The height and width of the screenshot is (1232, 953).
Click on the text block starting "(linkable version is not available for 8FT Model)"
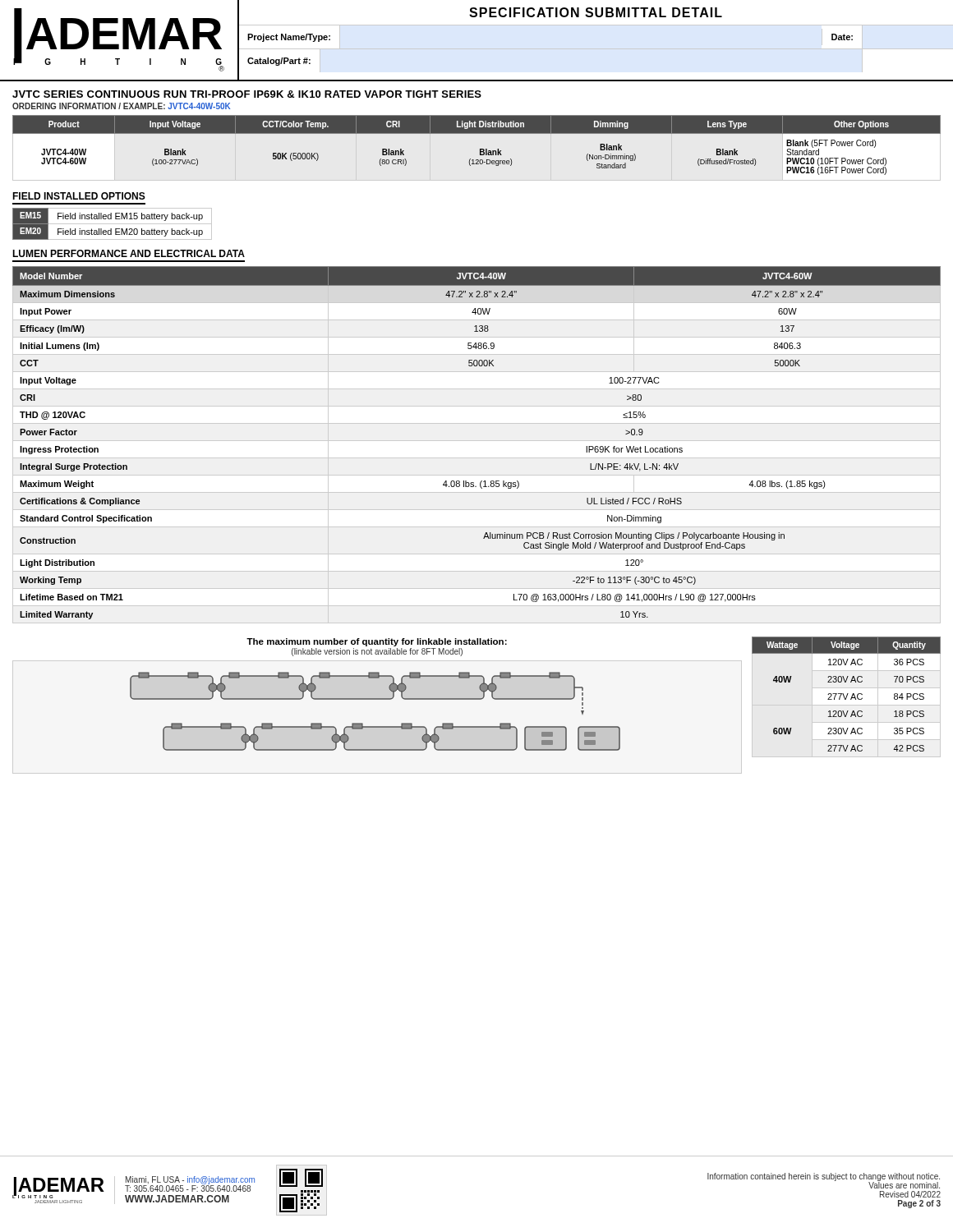tap(377, 651)
